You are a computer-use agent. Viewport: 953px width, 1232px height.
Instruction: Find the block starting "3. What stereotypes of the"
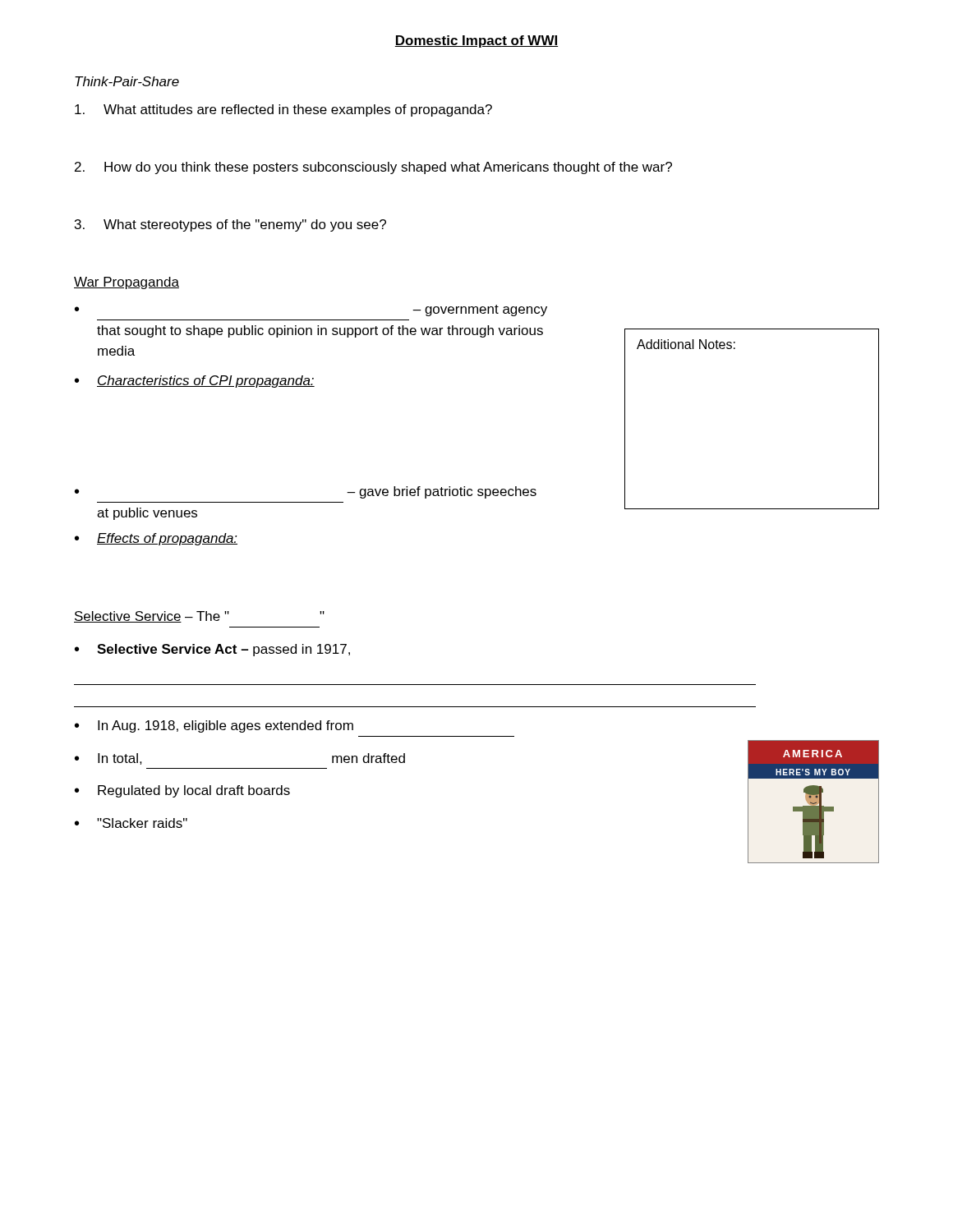point(230,225)
